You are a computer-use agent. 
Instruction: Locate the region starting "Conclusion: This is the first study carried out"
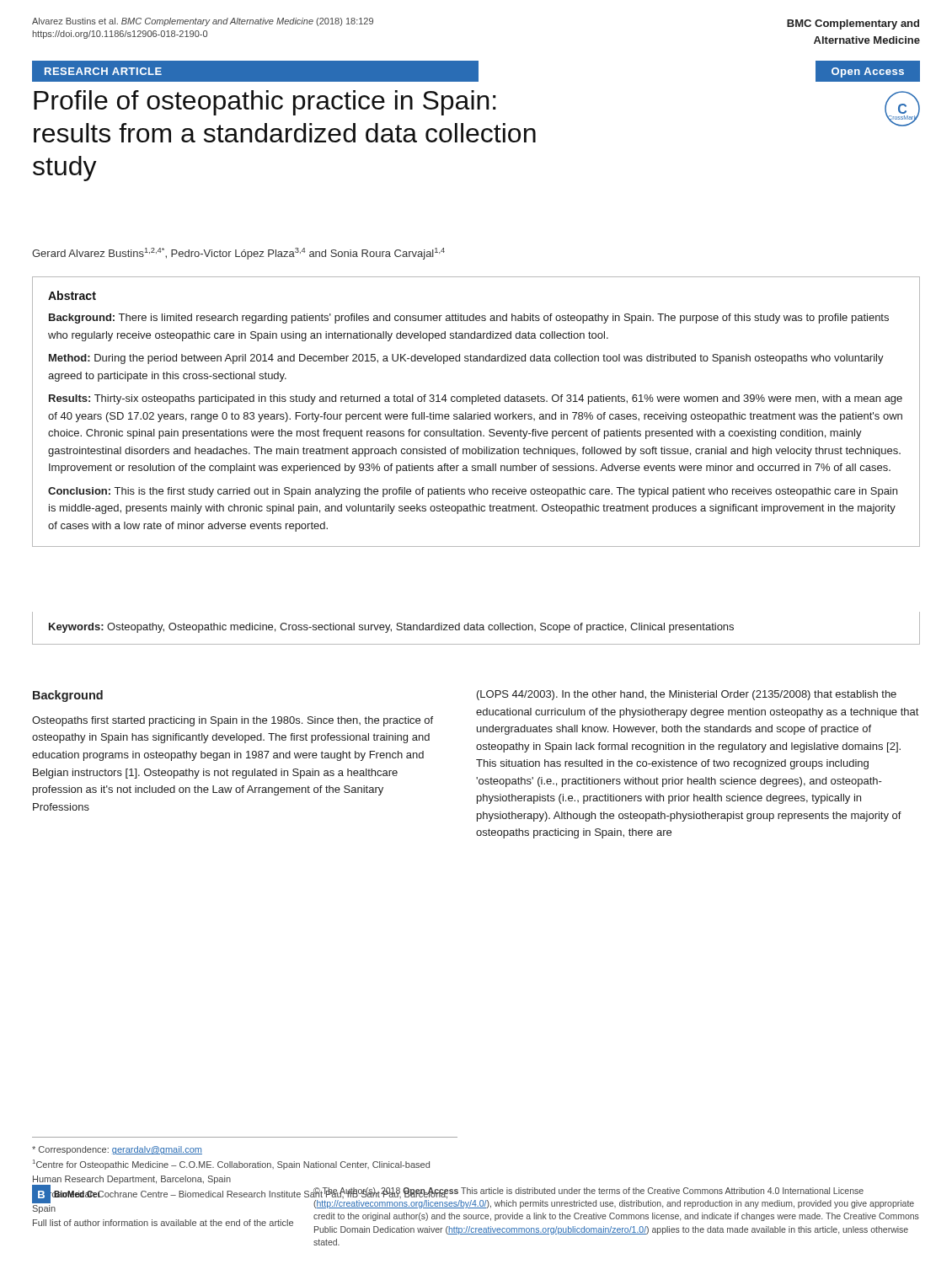point(473,508)
